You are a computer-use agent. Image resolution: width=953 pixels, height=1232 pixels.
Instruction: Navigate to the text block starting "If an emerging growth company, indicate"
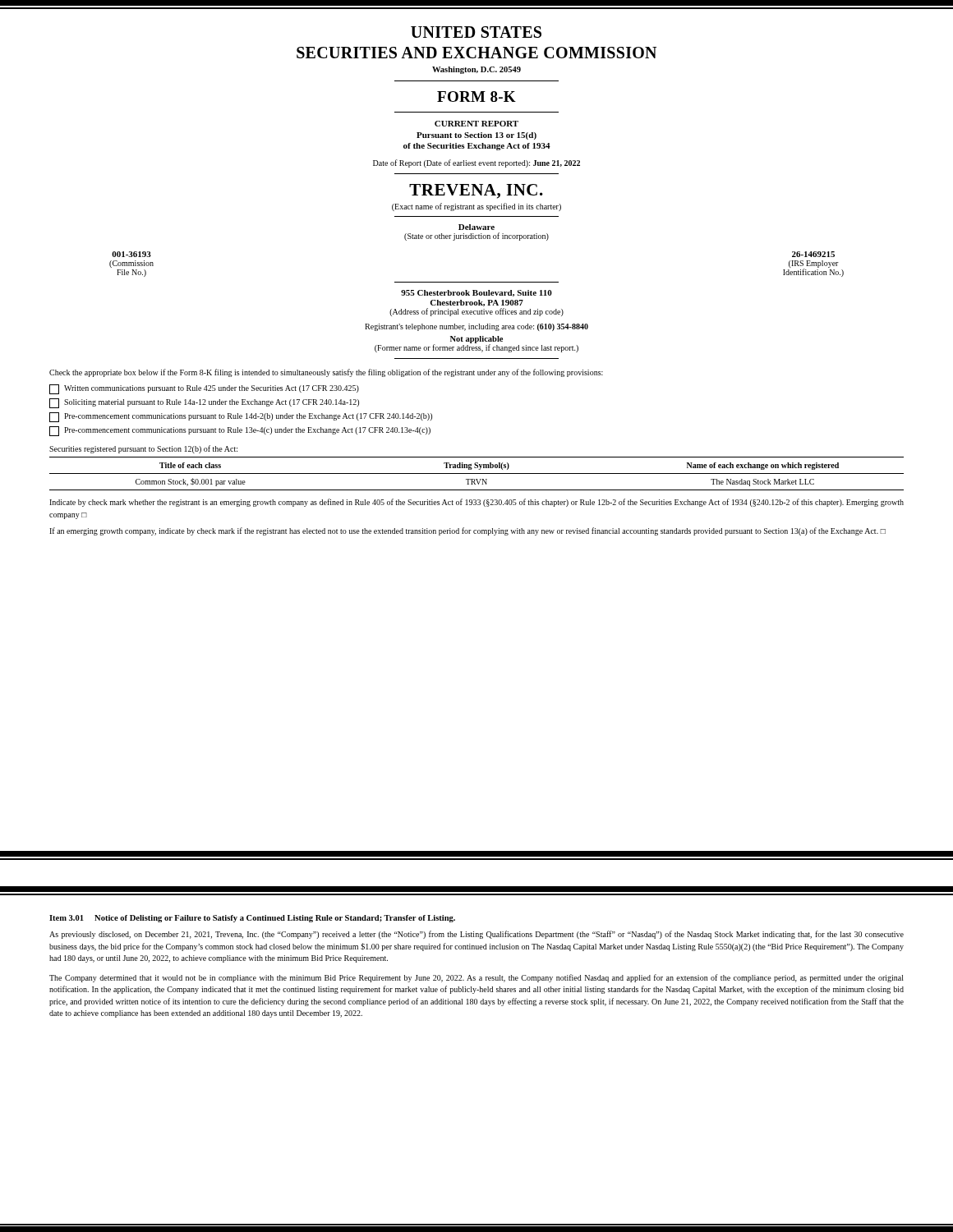[467, 531]
